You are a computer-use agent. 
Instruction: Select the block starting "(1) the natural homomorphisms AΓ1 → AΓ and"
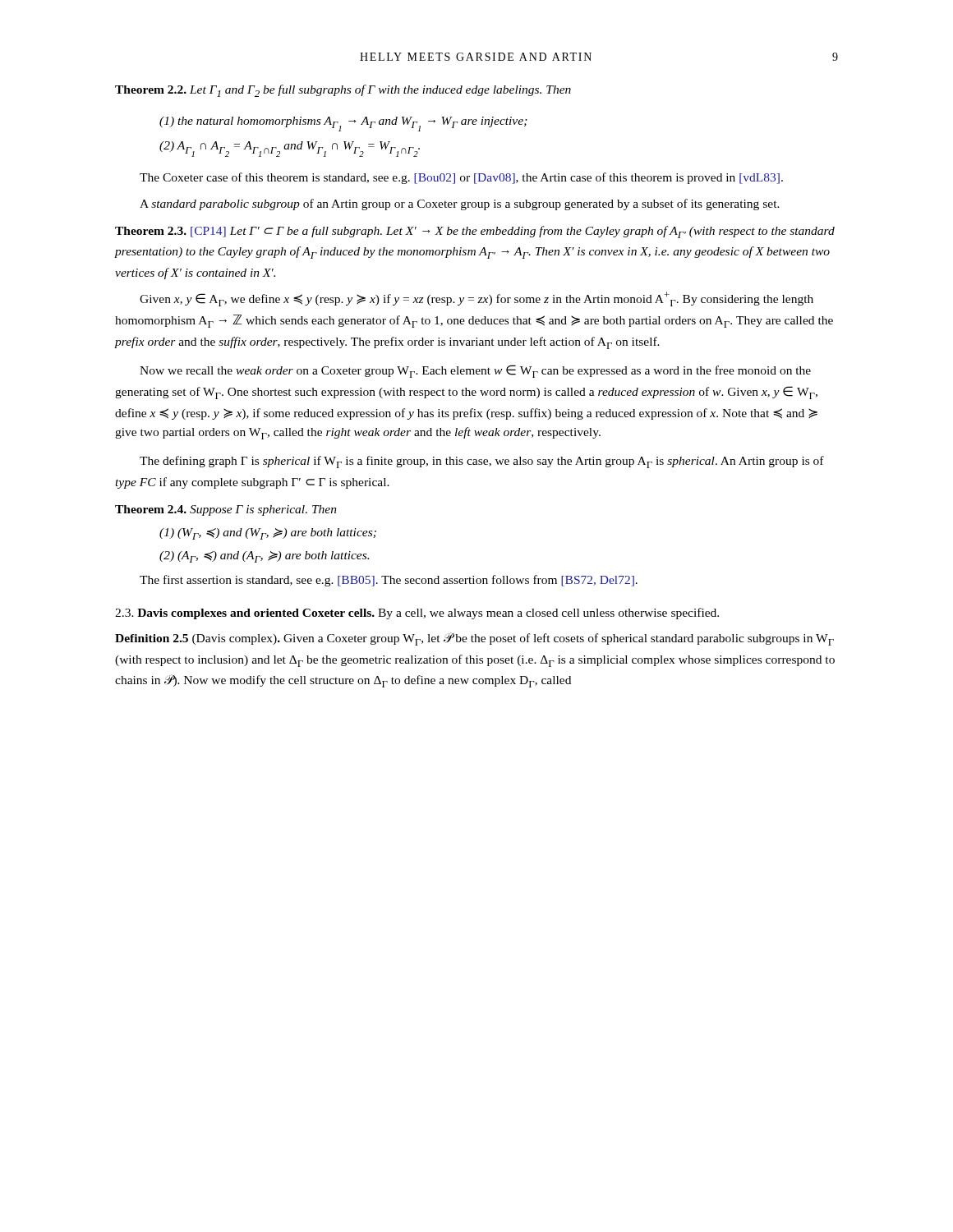pyautogui.click(x=344, y=123)
